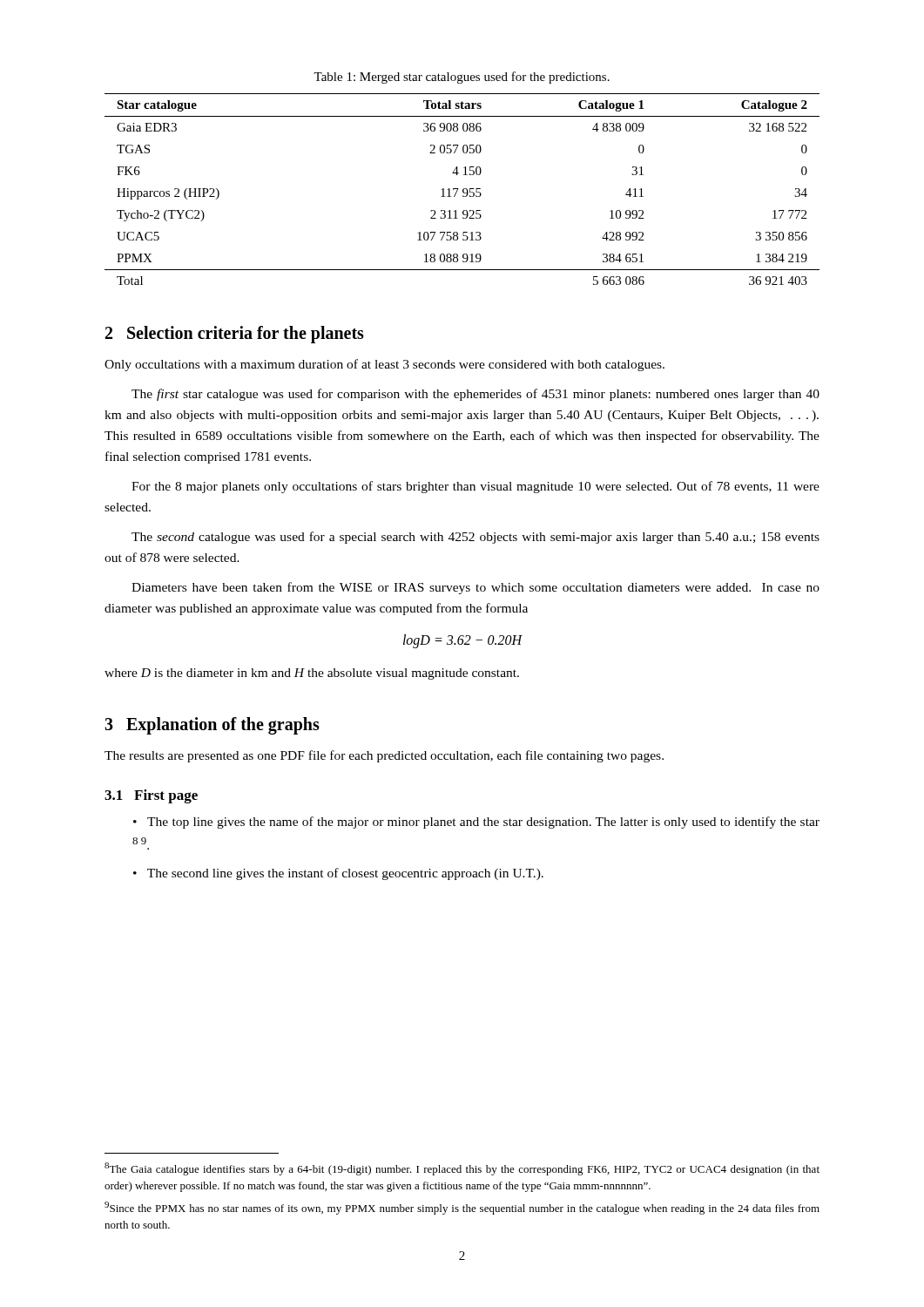Find "3.1 First page" on this page

tap(151, 795)
